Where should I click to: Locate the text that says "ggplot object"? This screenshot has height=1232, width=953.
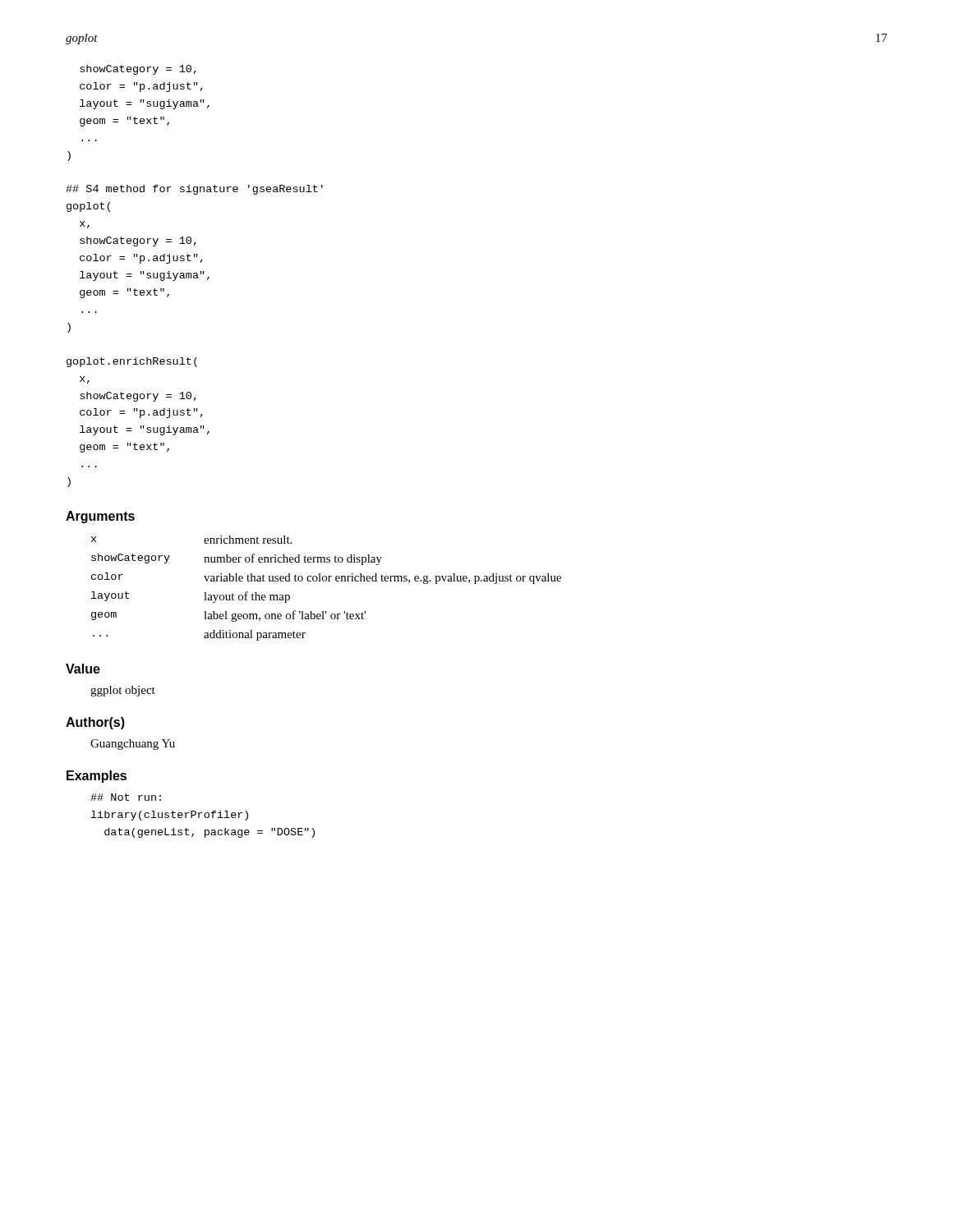[x=123, y=690]
